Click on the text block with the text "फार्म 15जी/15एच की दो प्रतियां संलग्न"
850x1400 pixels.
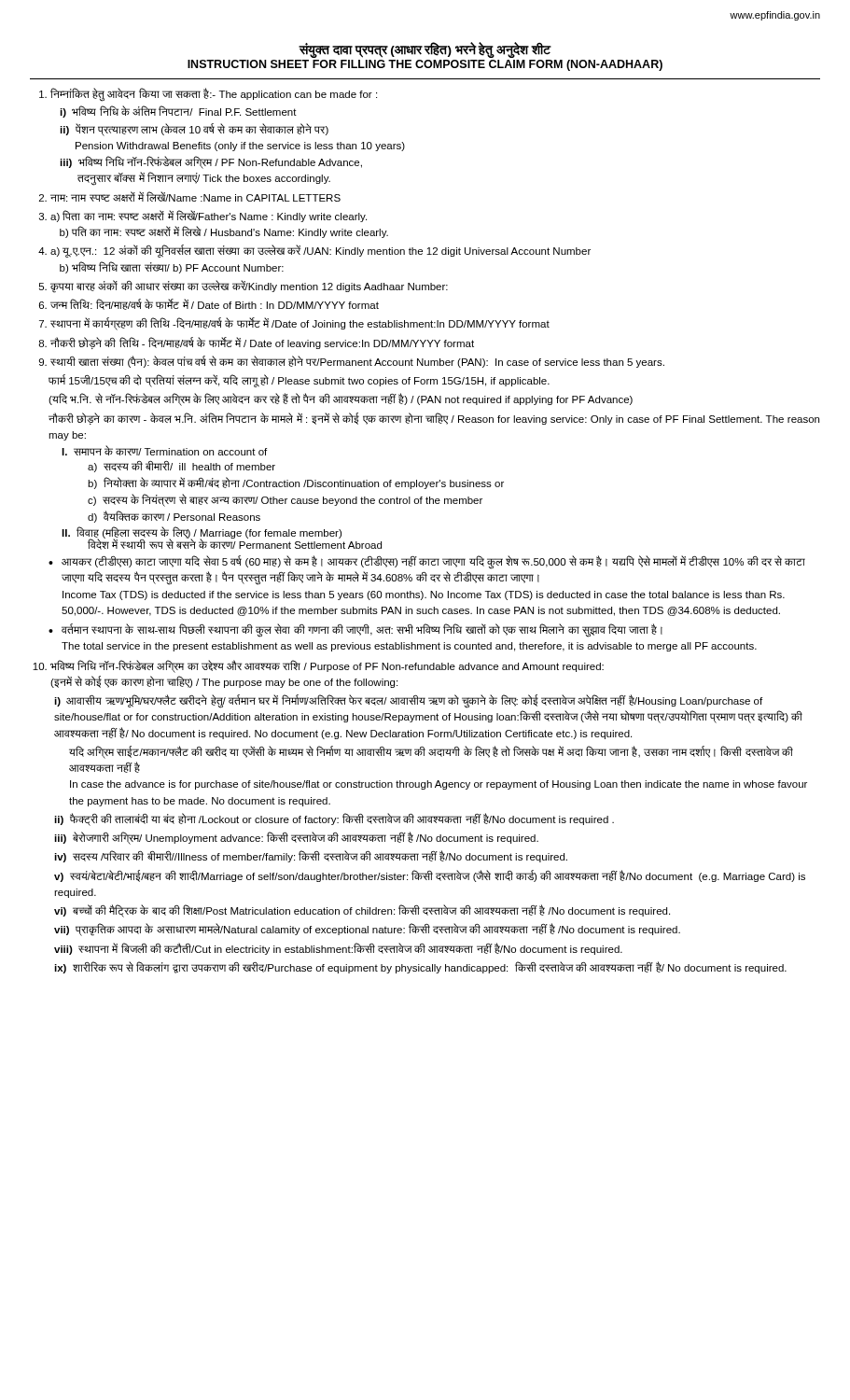pyautogui.click(x=299, y=381)
